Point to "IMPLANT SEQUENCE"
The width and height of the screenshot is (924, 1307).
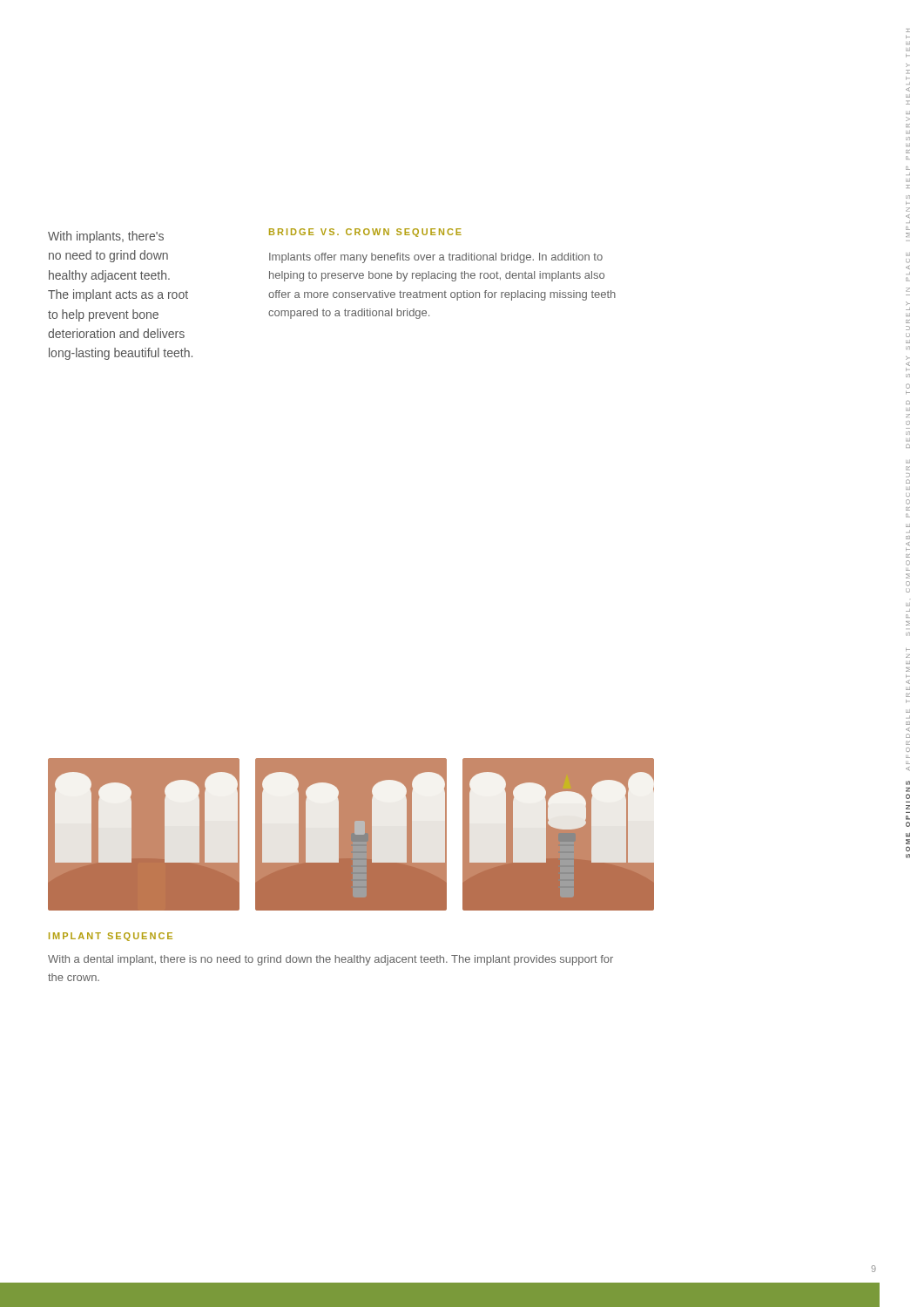(x=111, y=936)
